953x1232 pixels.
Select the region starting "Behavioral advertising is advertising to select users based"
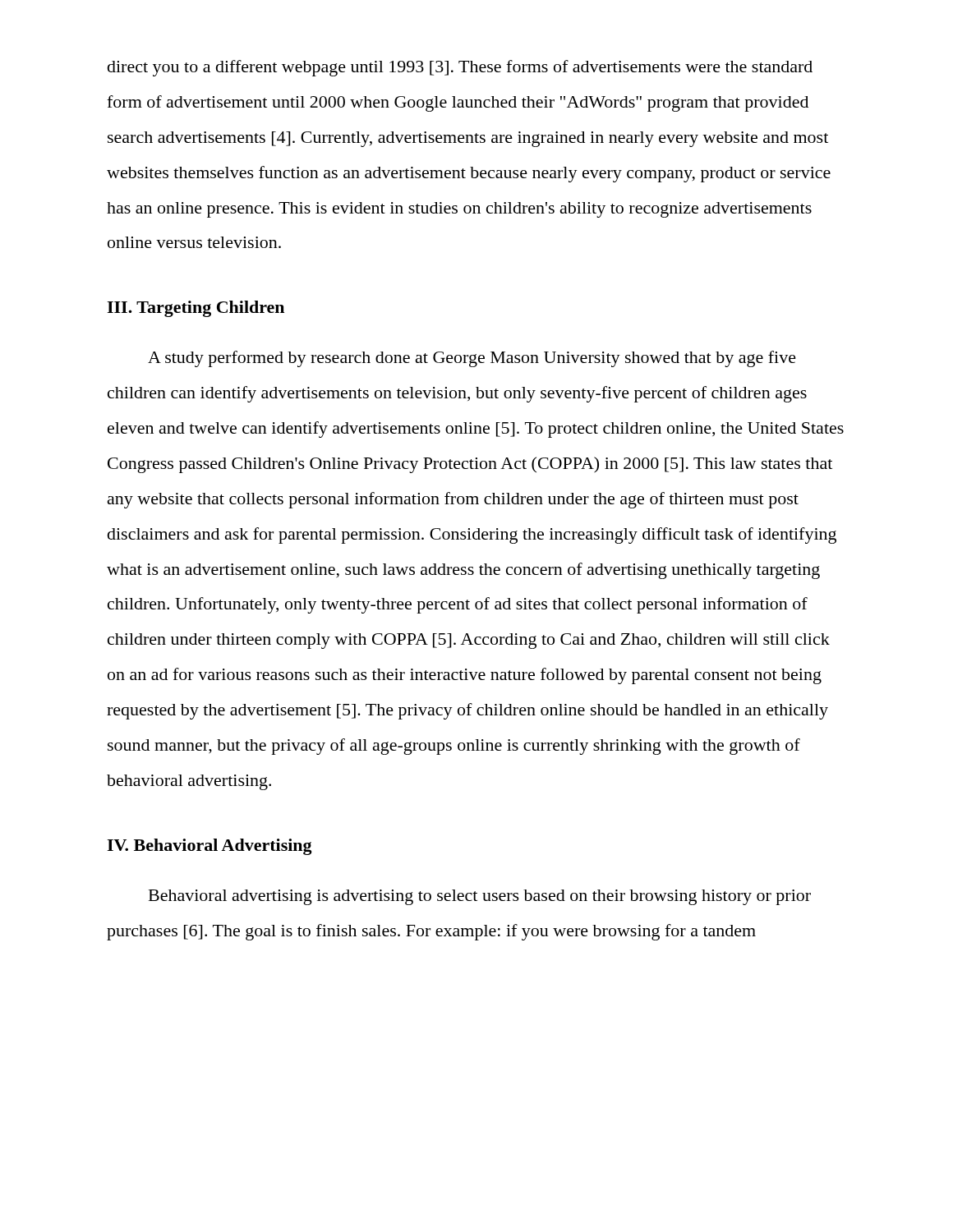pyautogui.click(x=459, y=912)
